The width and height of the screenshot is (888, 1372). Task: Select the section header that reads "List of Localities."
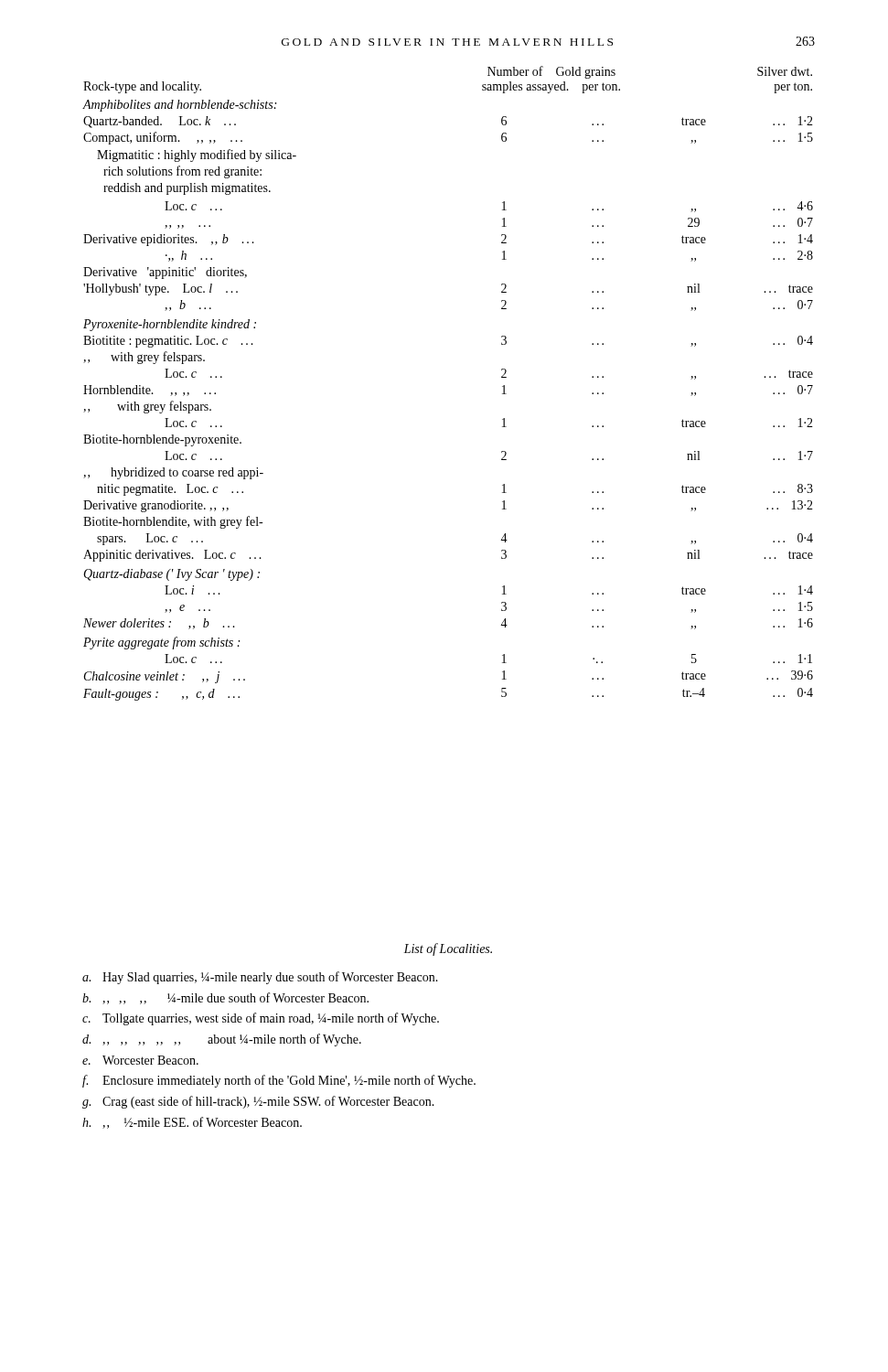point(449,949)
